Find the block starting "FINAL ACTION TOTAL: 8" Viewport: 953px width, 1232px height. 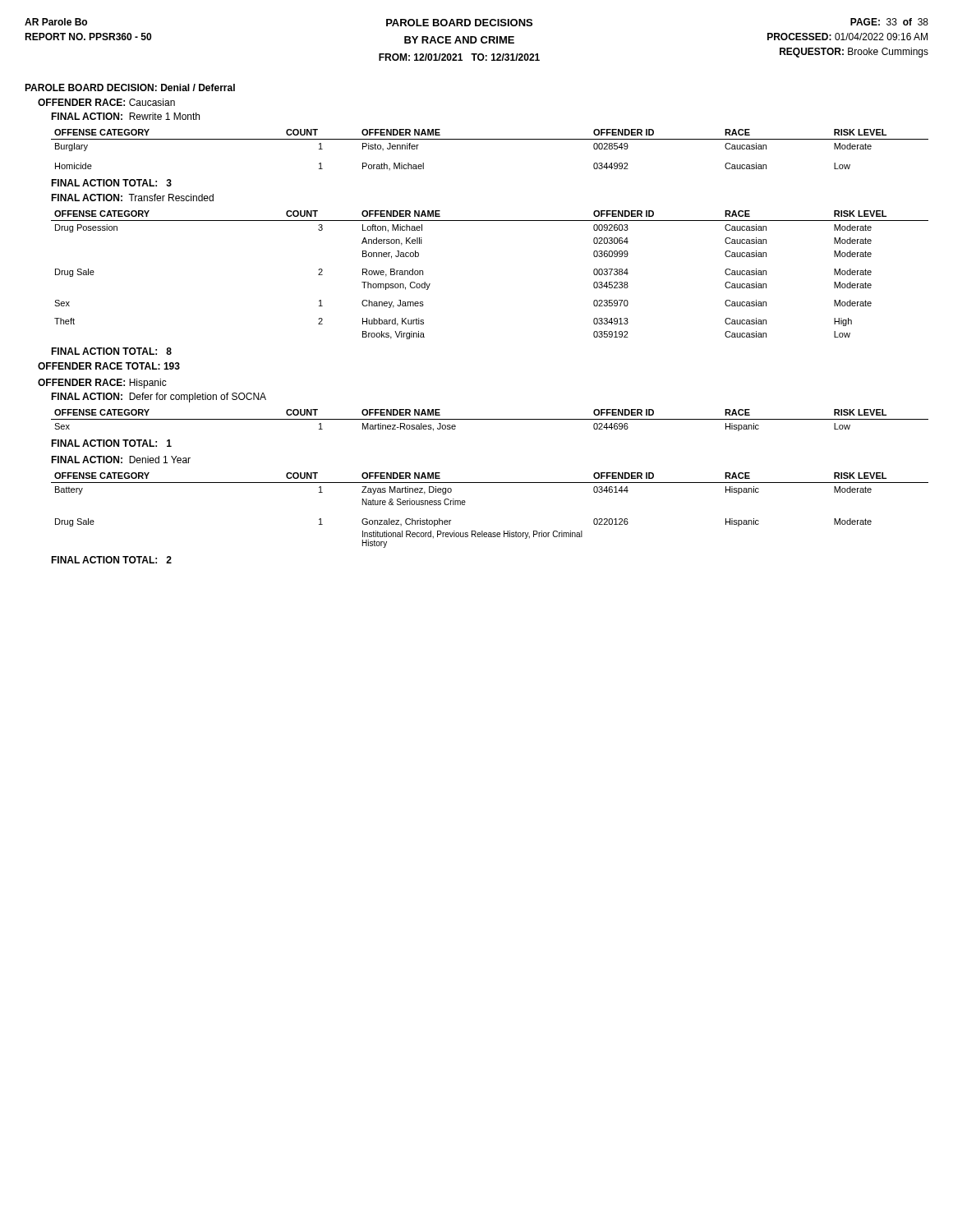point(111,352)
